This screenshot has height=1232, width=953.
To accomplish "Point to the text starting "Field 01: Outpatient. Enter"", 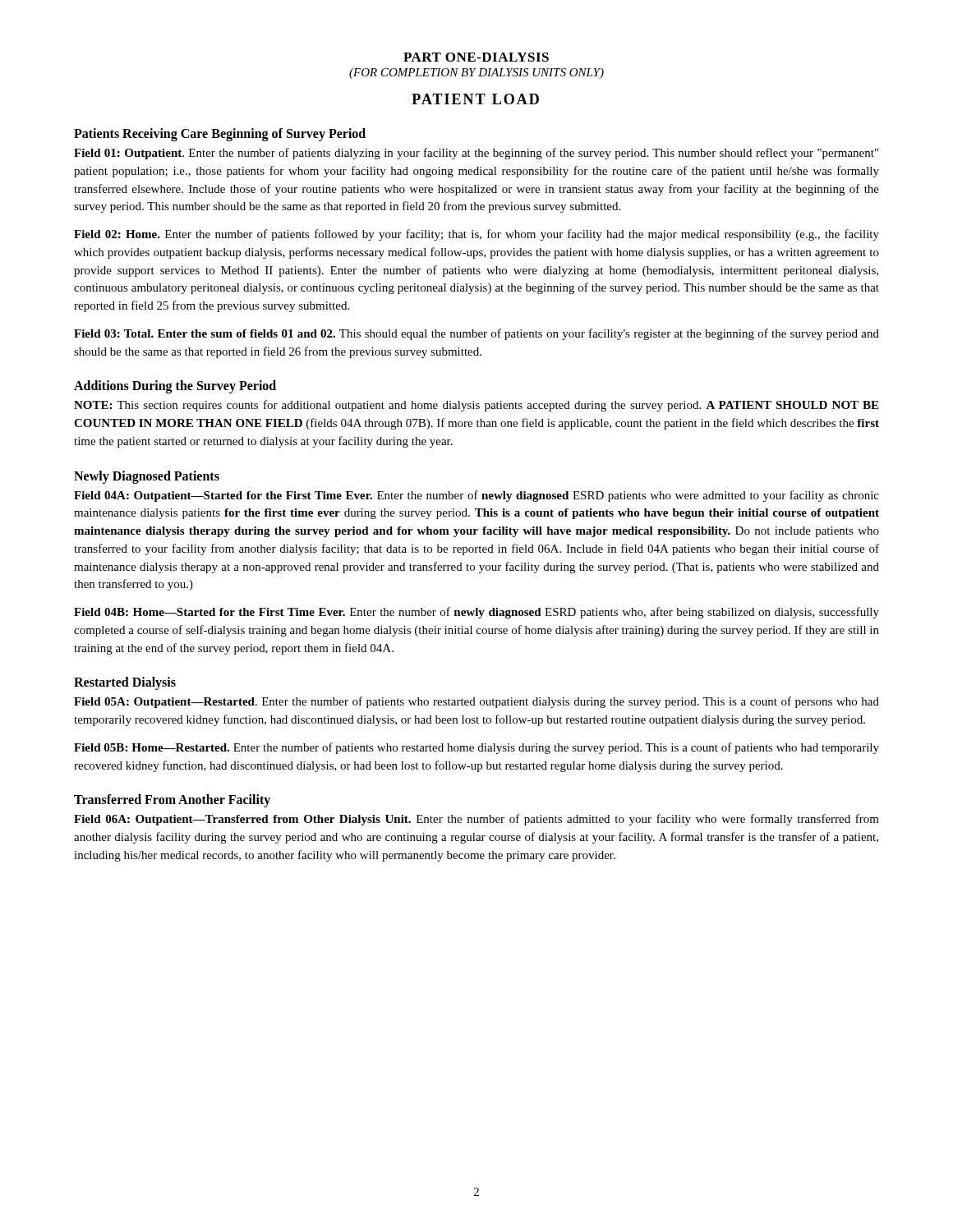I will pyautogui.click(x=476, y=180).
